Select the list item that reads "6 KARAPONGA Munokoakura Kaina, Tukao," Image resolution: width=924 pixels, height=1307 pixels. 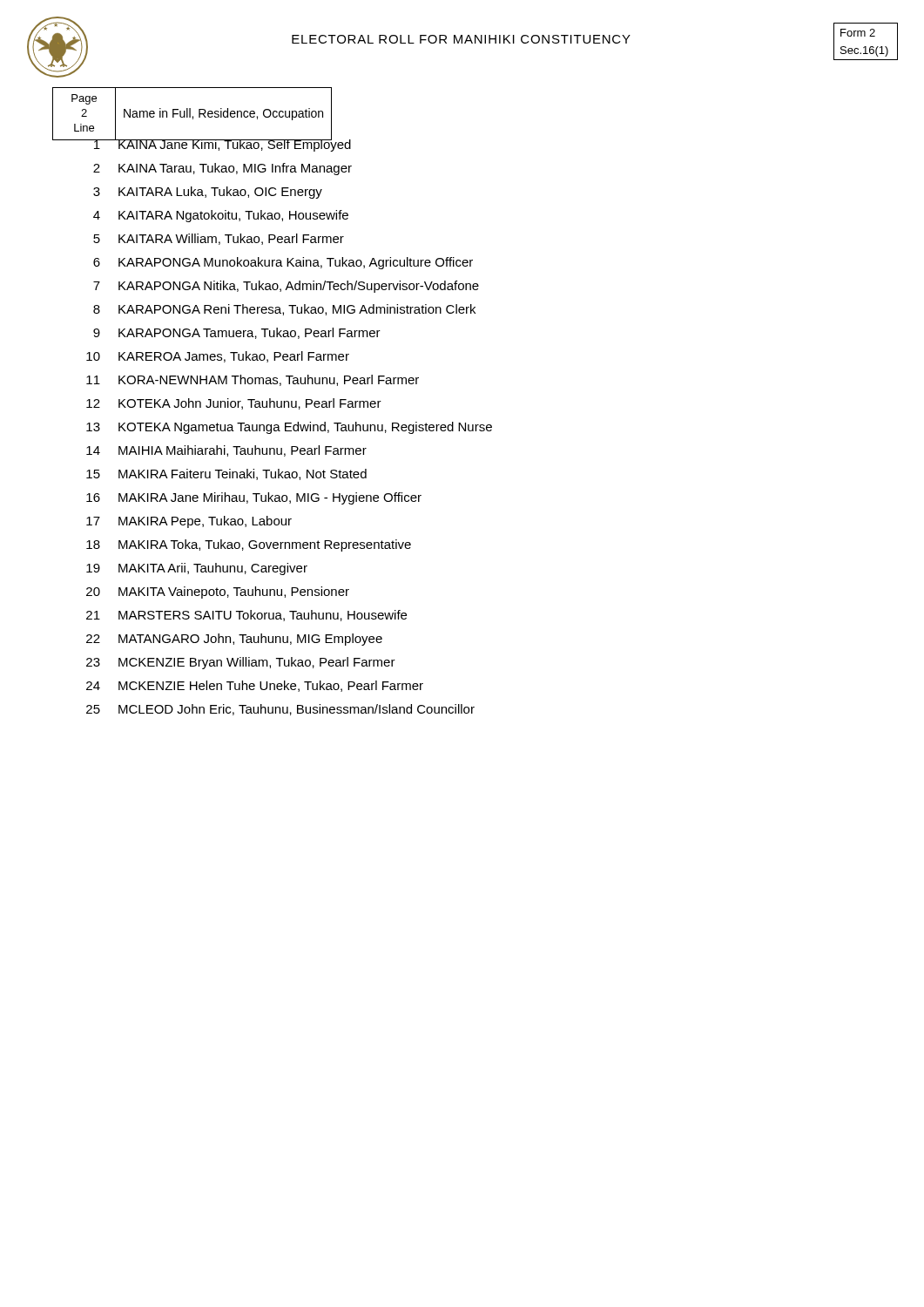click(x=263, y=262)
